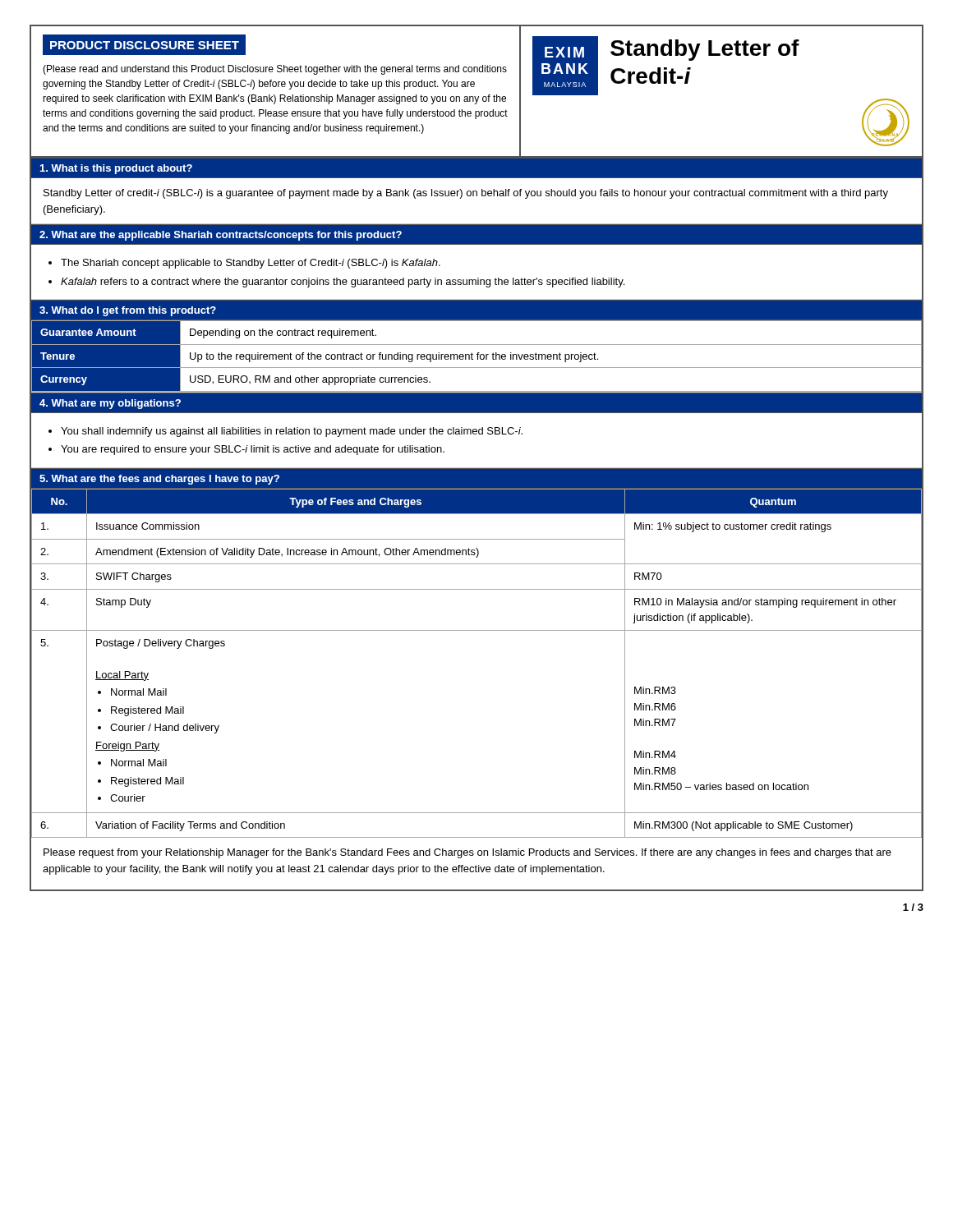Locate the section header that reads "2. What are the applicable Shariah"
Screen dimensions: 1232x953
(221, 235)
